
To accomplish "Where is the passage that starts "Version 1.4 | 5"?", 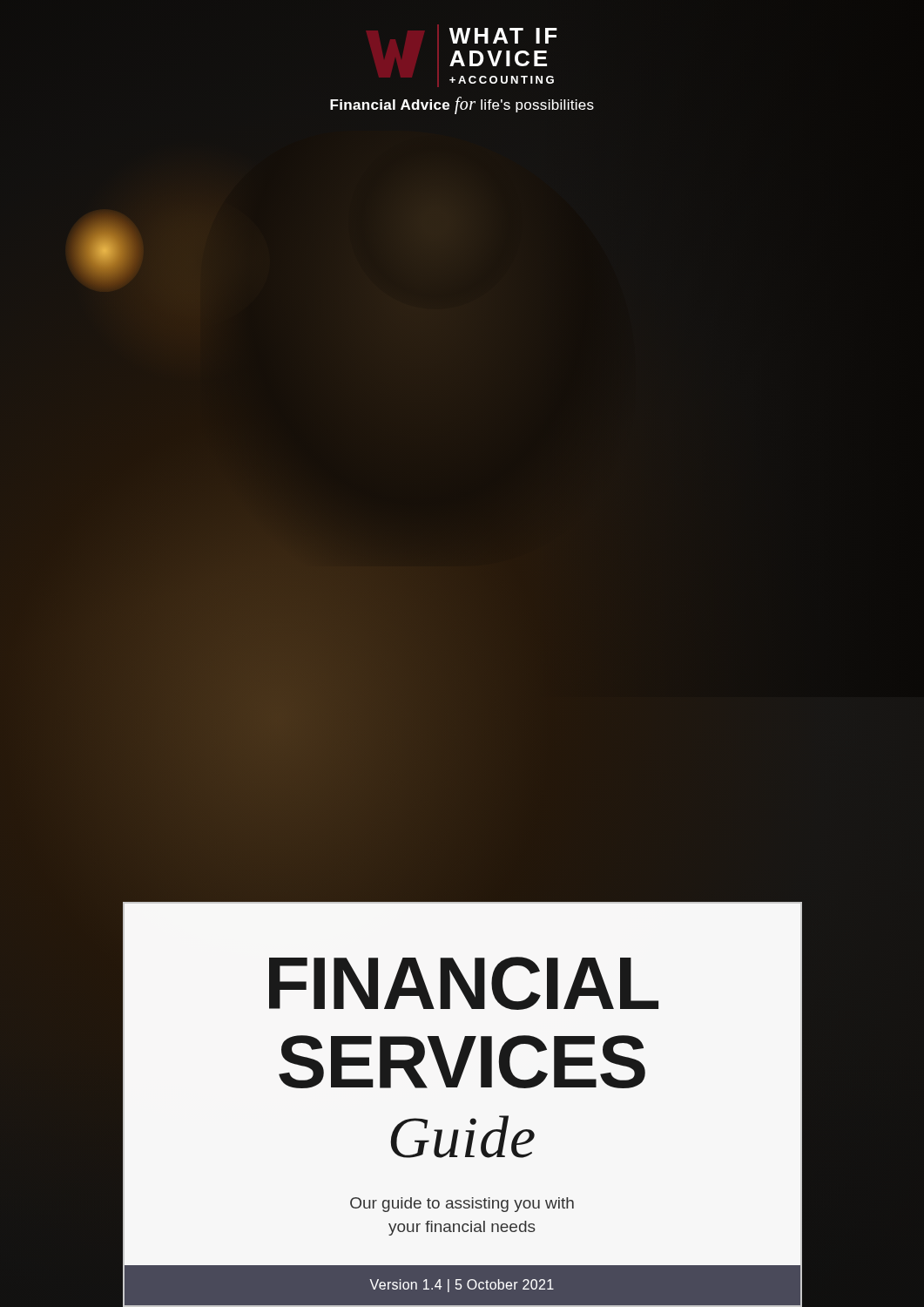I will (462, 1285).
